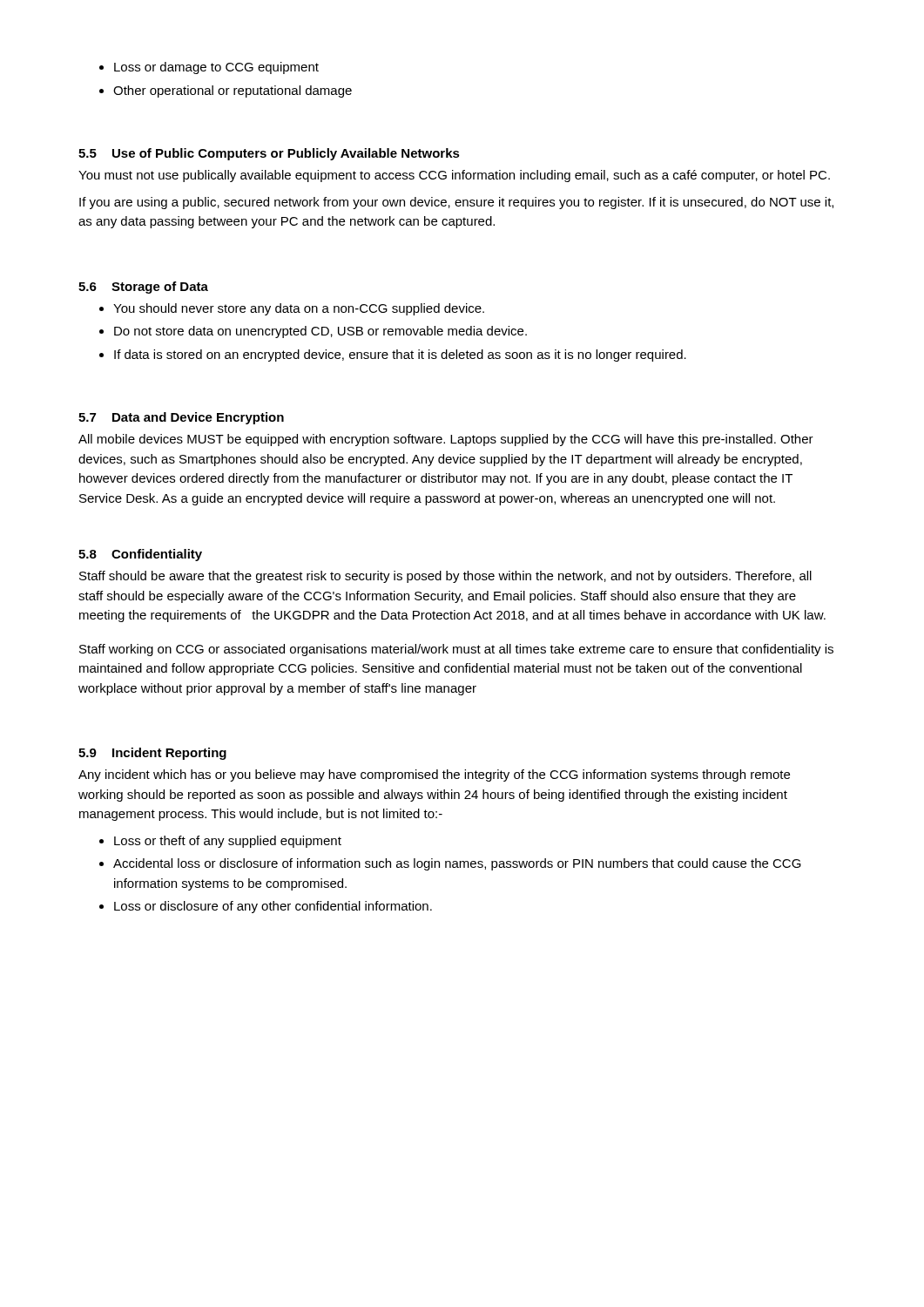Select the section header with the text "5.9 Incident Reporting"
924x1307 pixels.
153,752
